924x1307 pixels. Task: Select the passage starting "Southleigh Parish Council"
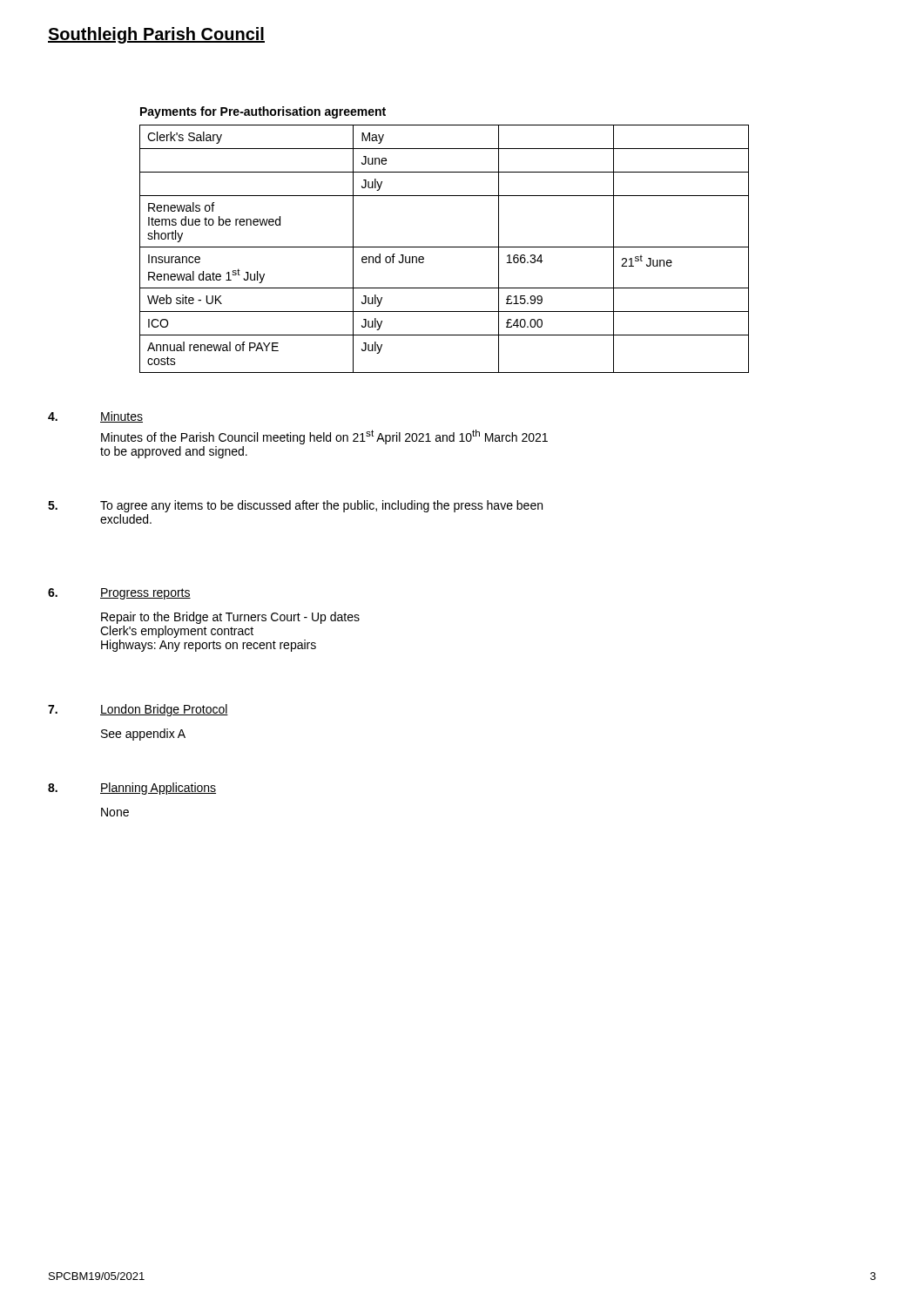[x=156, y=34]
